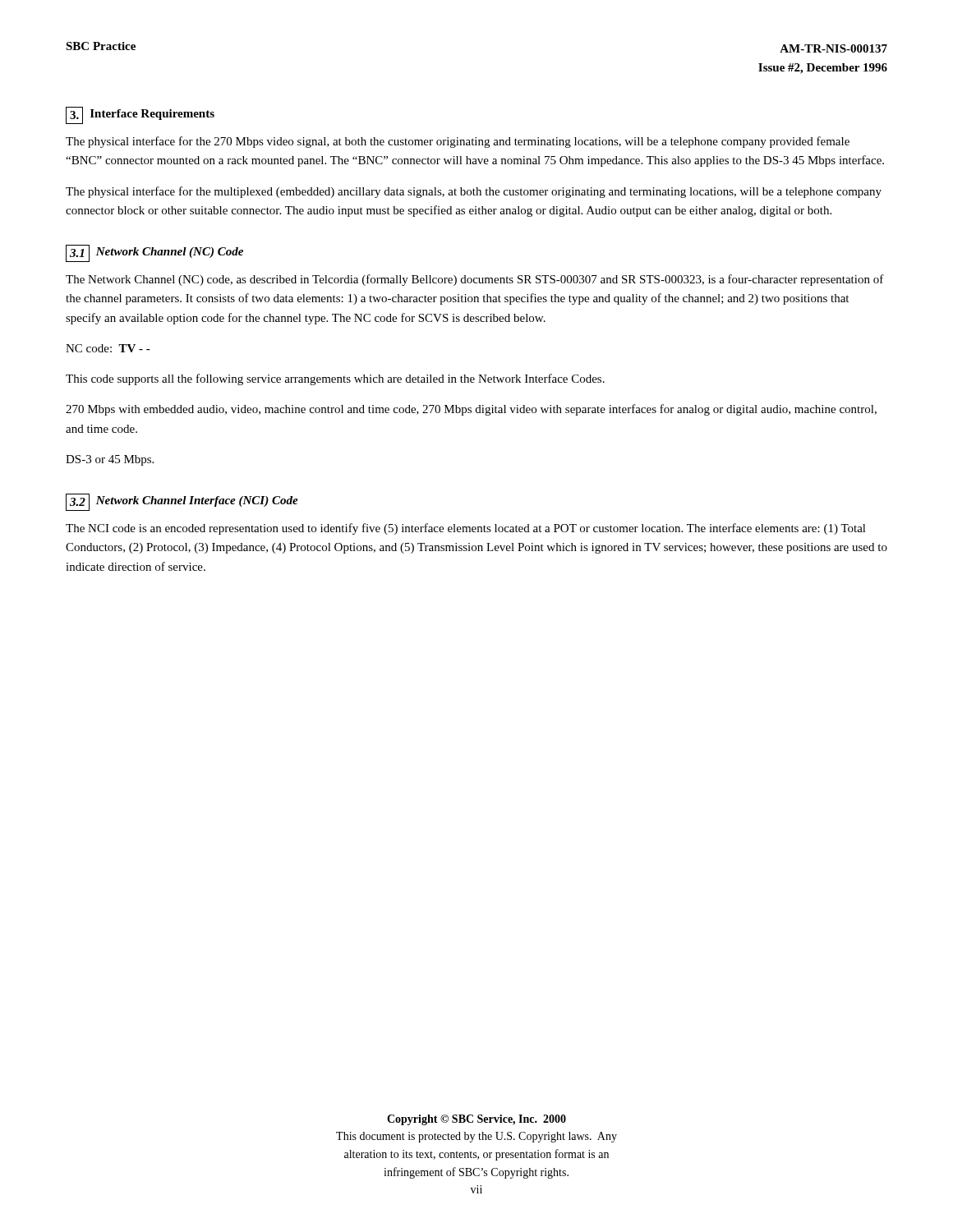
Task: Find the block starting "The NCI code"
Action: click(x=476, y=547)
